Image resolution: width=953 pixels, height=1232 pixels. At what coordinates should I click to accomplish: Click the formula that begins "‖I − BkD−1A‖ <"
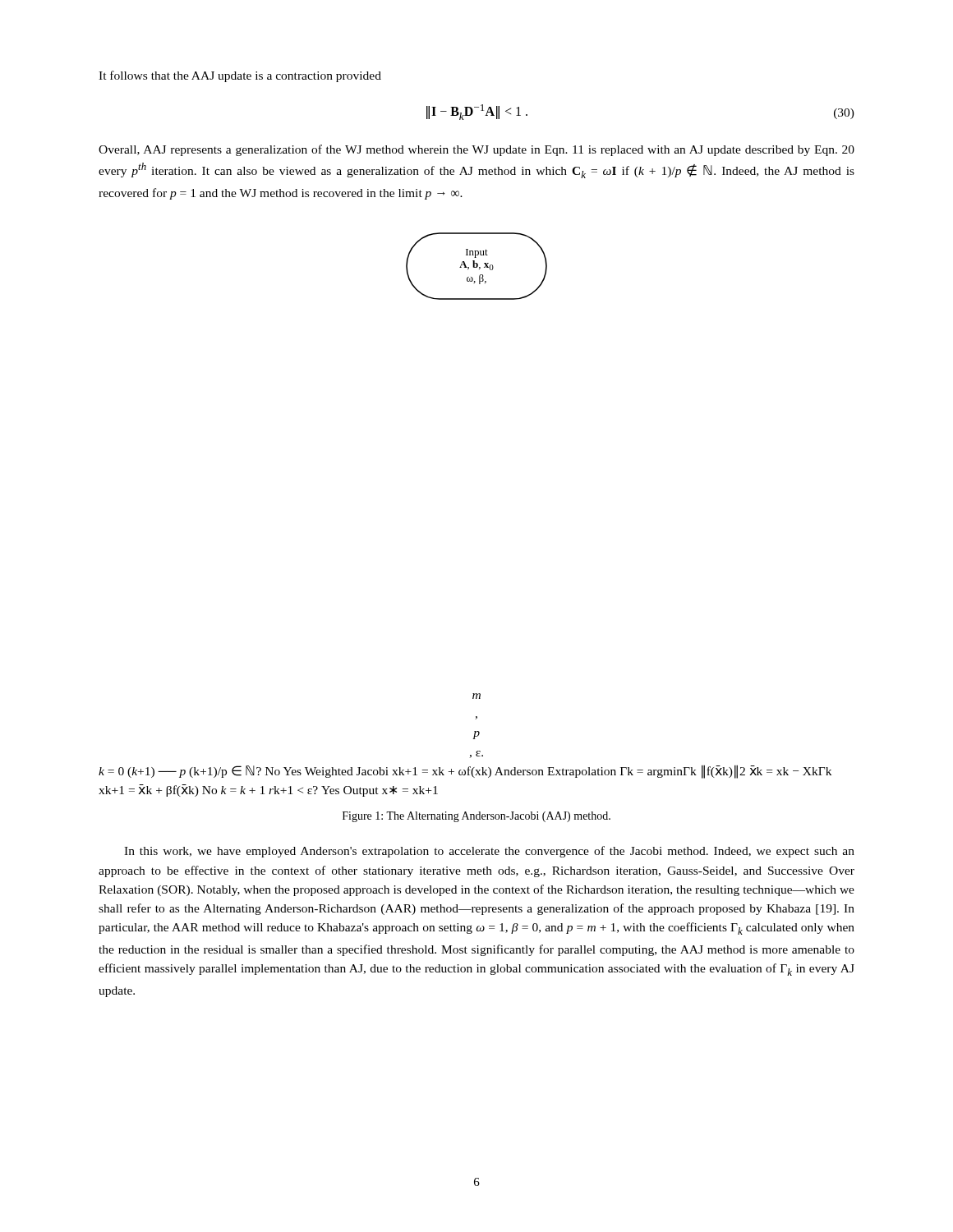[482, 110]
